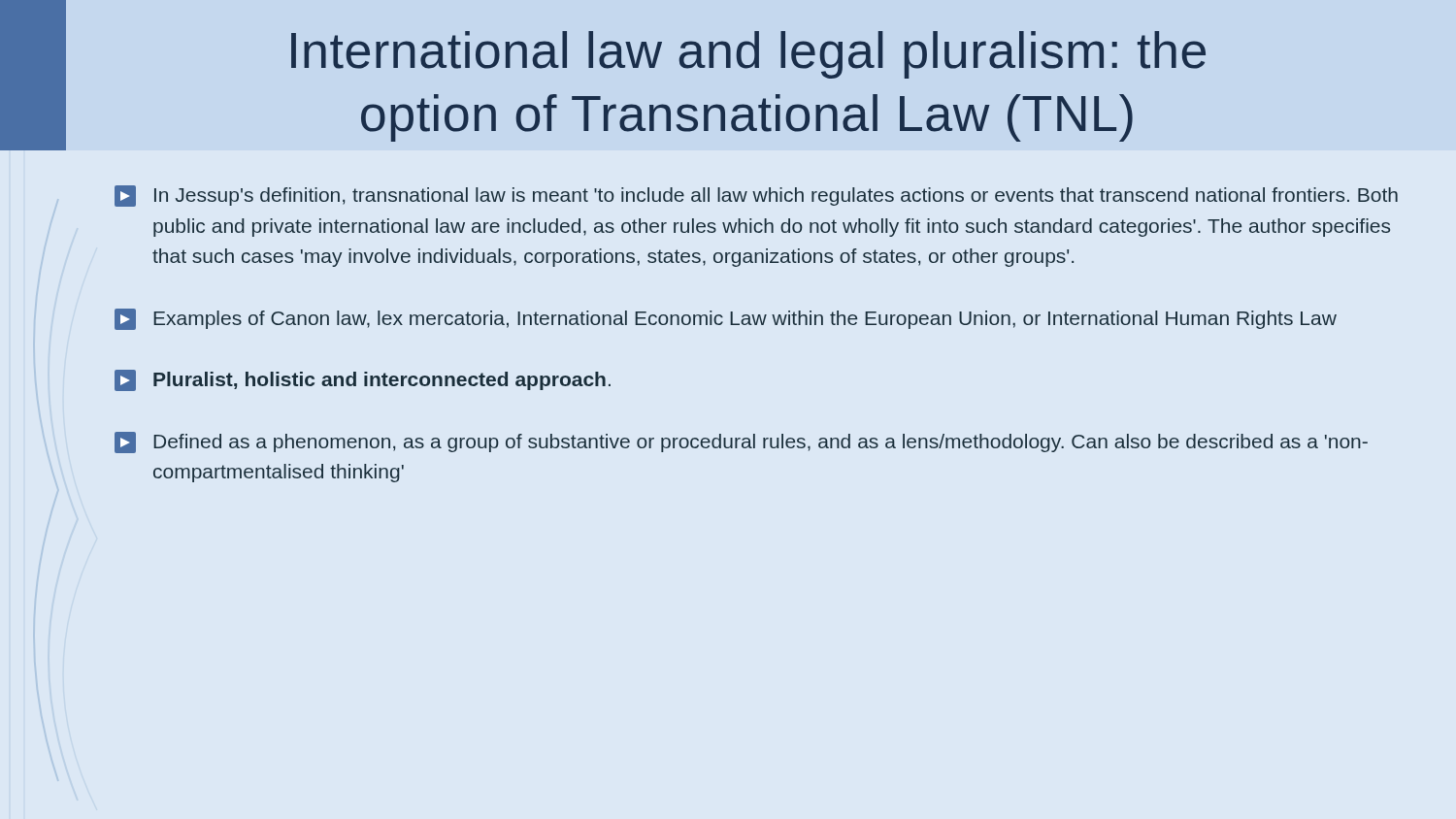This screenshot has height=819, width=1456.
Task: Find the list item containing "Pluralist, holistic and interconnected approach."
Action: point(363,380)
